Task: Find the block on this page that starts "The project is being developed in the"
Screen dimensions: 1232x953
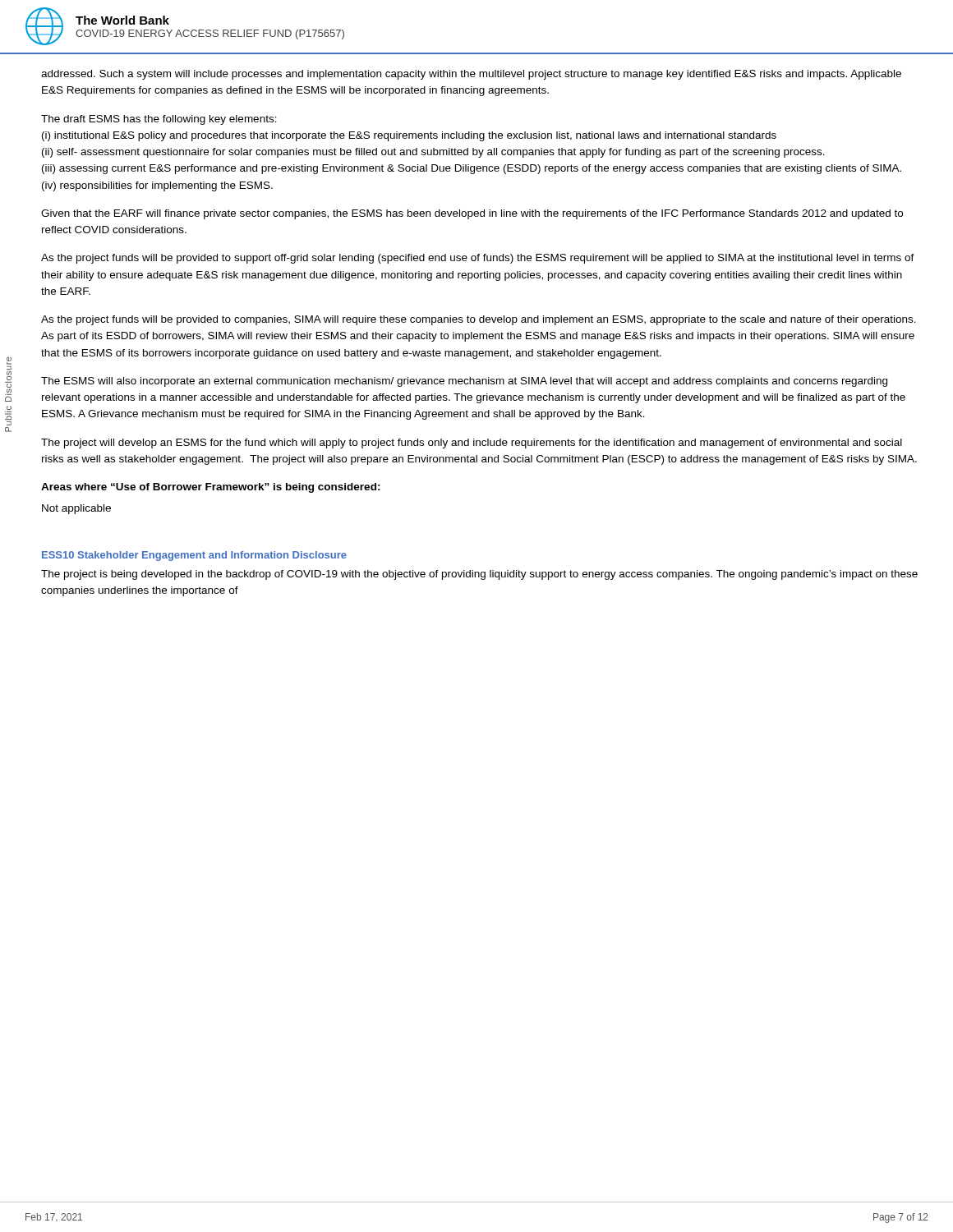Action: (480, 582)
